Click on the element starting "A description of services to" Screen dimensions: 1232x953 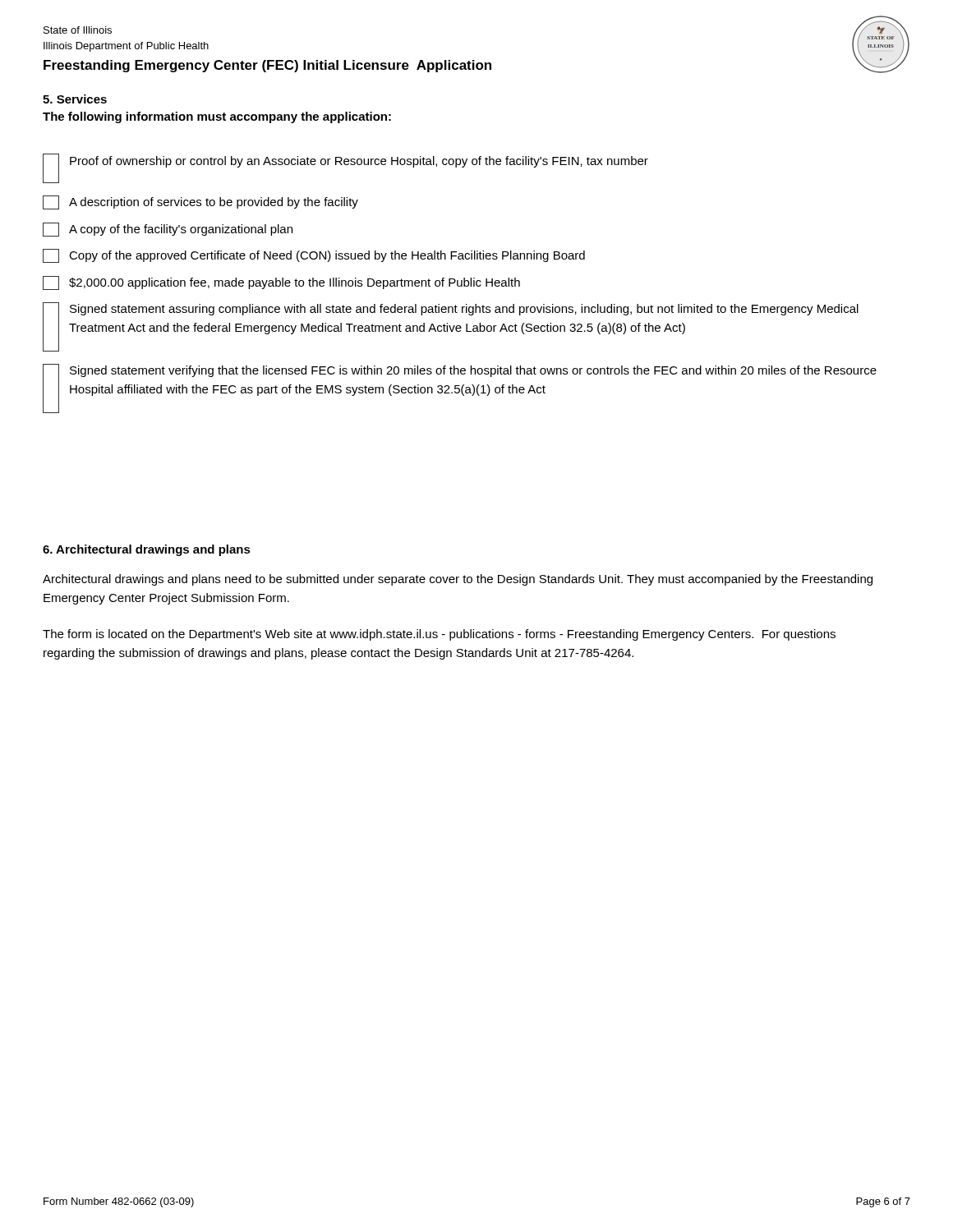[200, 202]
